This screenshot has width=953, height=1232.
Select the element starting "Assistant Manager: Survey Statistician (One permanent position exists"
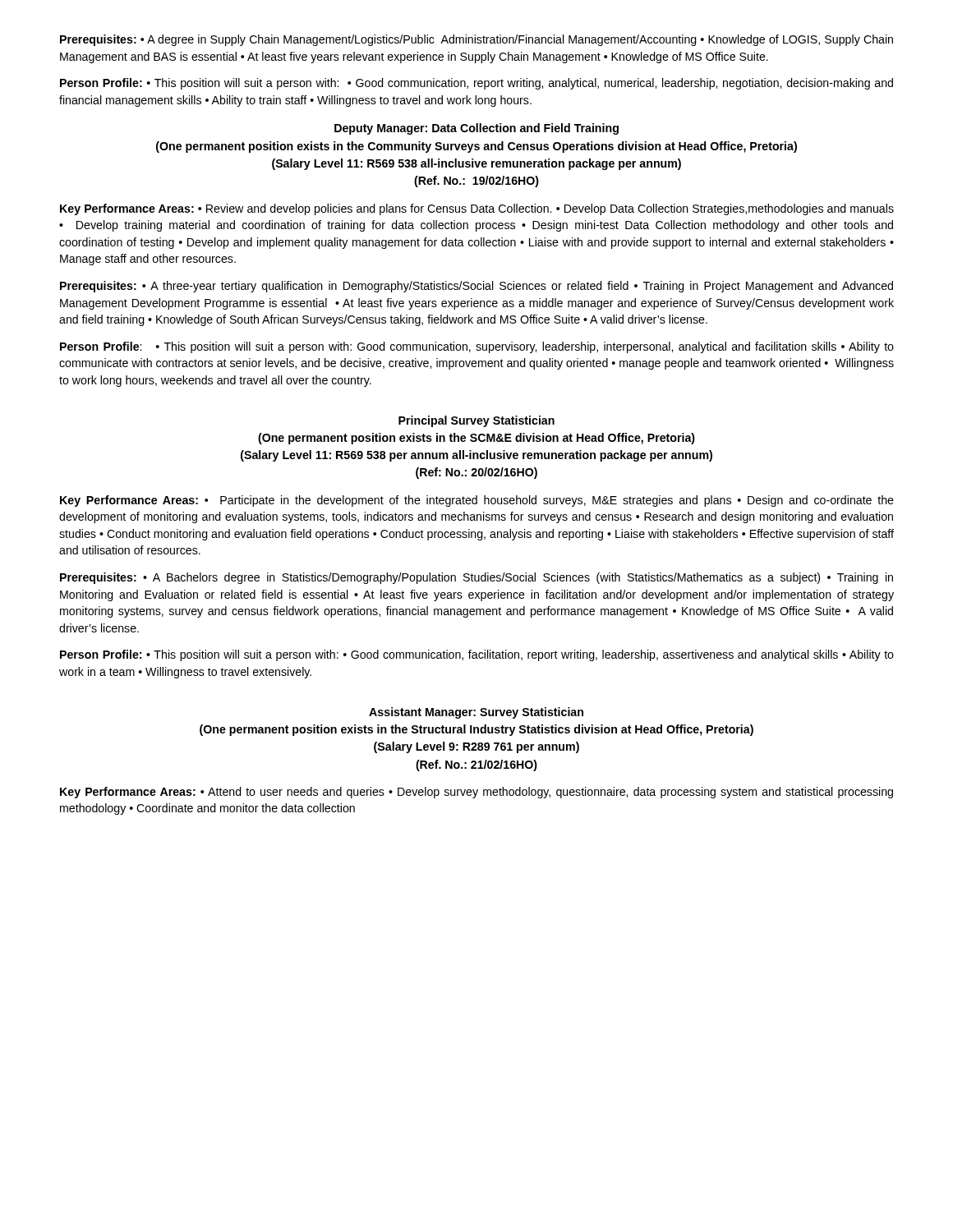point(476,739)
